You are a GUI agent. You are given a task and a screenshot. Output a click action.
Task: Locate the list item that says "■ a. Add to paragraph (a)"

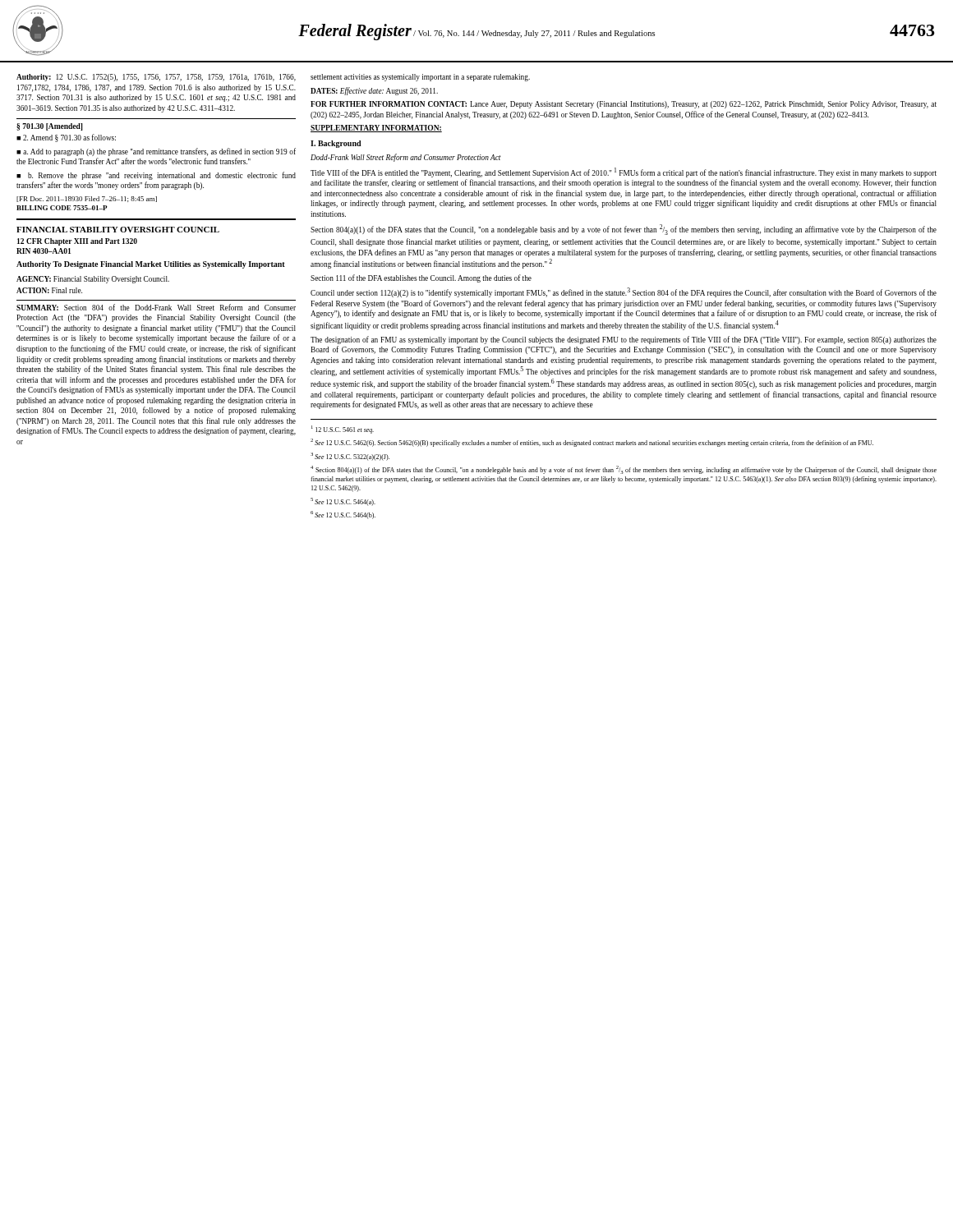pyautogui.click(x=156, y=157)
